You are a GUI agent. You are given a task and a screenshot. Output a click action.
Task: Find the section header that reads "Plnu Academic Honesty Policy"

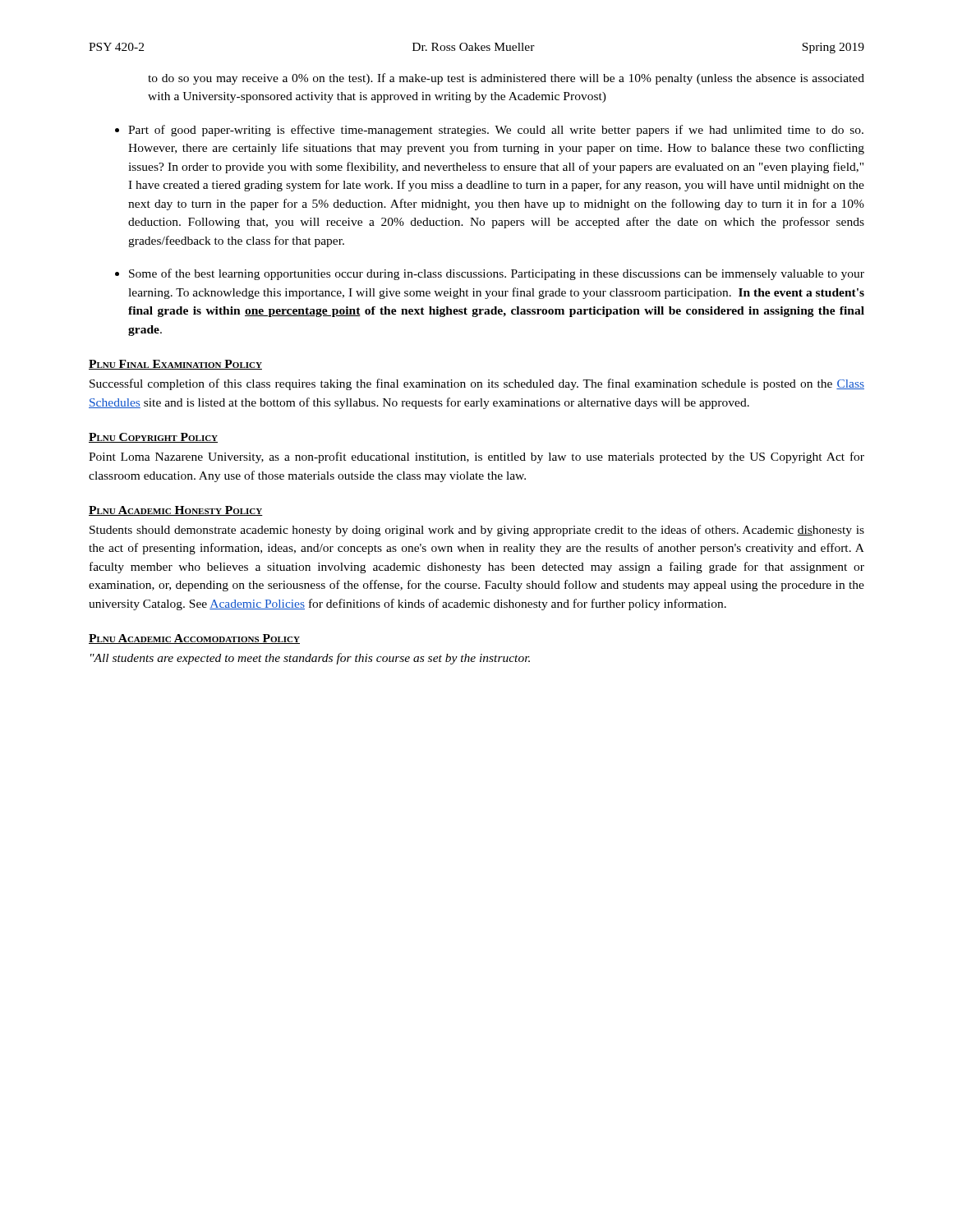pyautogui.click(x=175, y=510)
